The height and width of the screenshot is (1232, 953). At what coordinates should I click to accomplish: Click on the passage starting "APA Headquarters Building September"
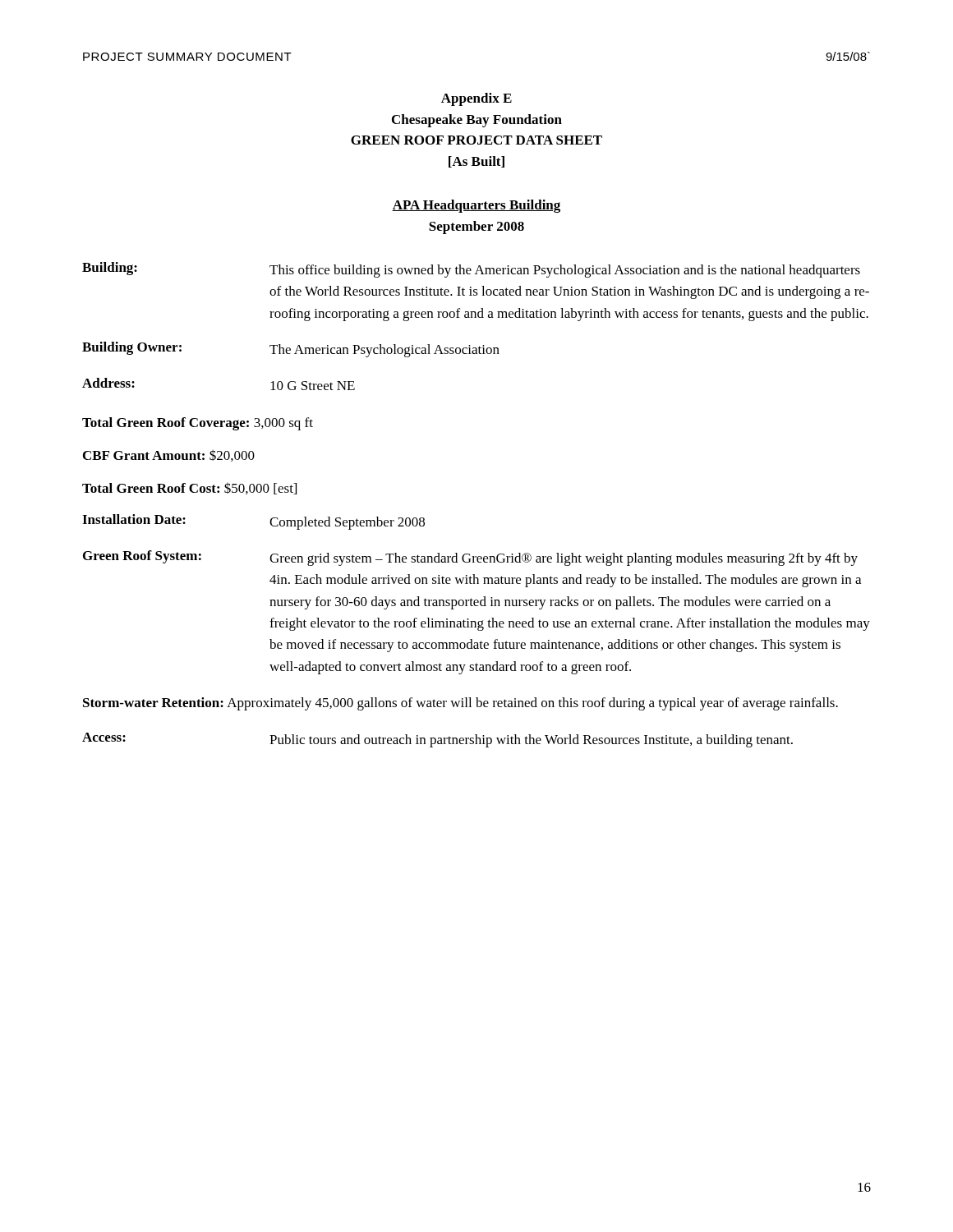[x=476, y=216]
